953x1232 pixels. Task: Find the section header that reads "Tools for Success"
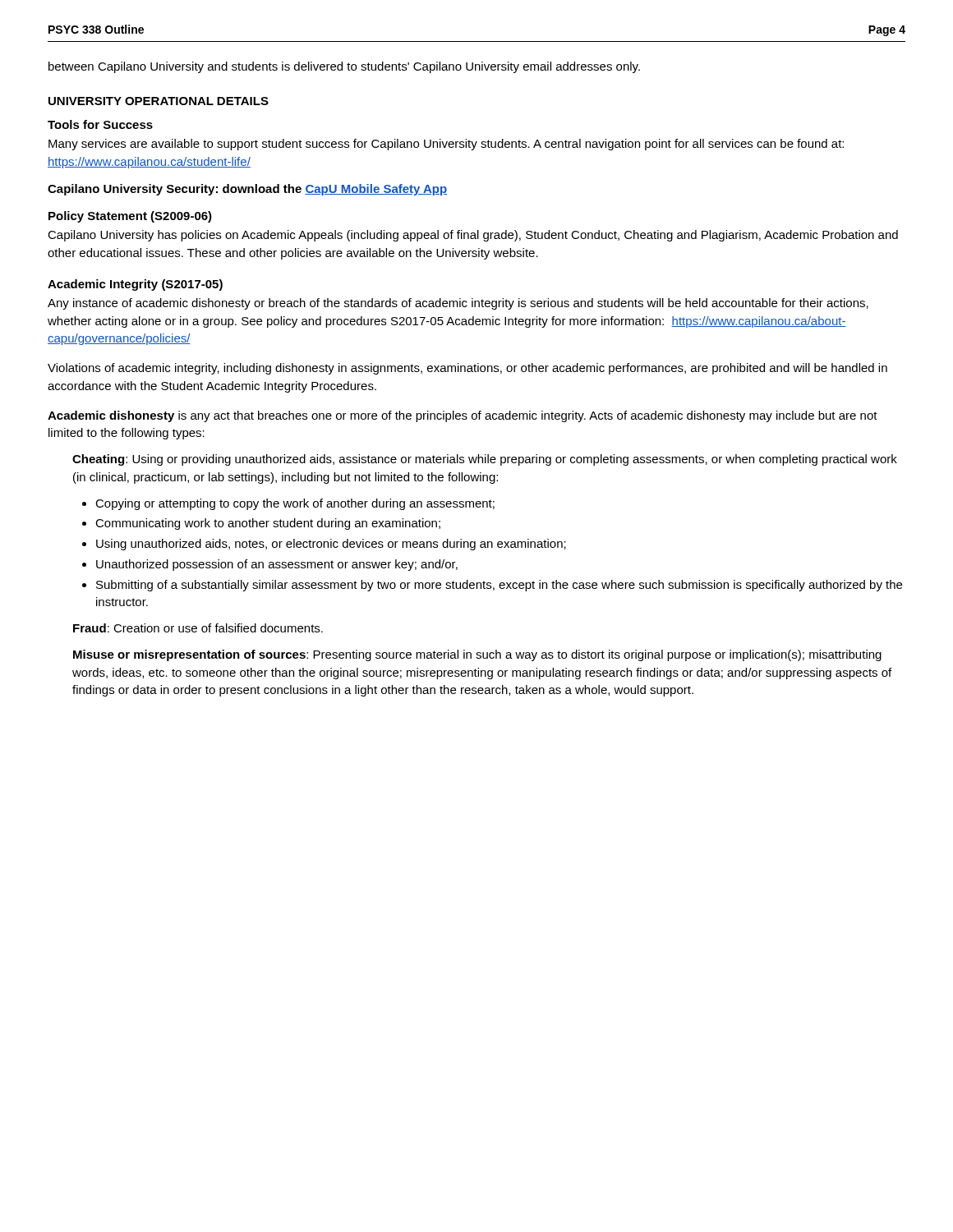click(100, 124)
